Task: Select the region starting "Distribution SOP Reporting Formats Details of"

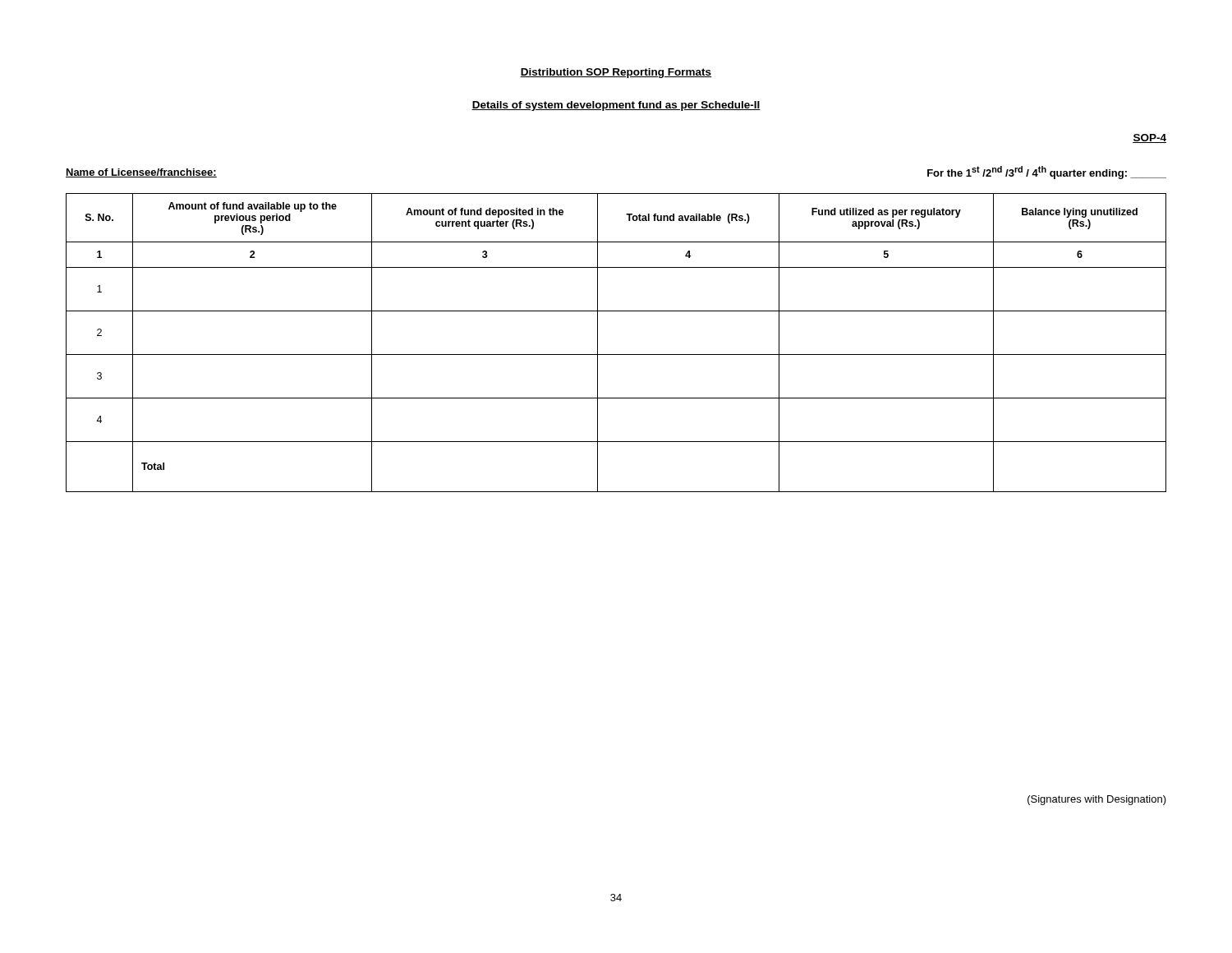Action: click(x=616, y=88)
